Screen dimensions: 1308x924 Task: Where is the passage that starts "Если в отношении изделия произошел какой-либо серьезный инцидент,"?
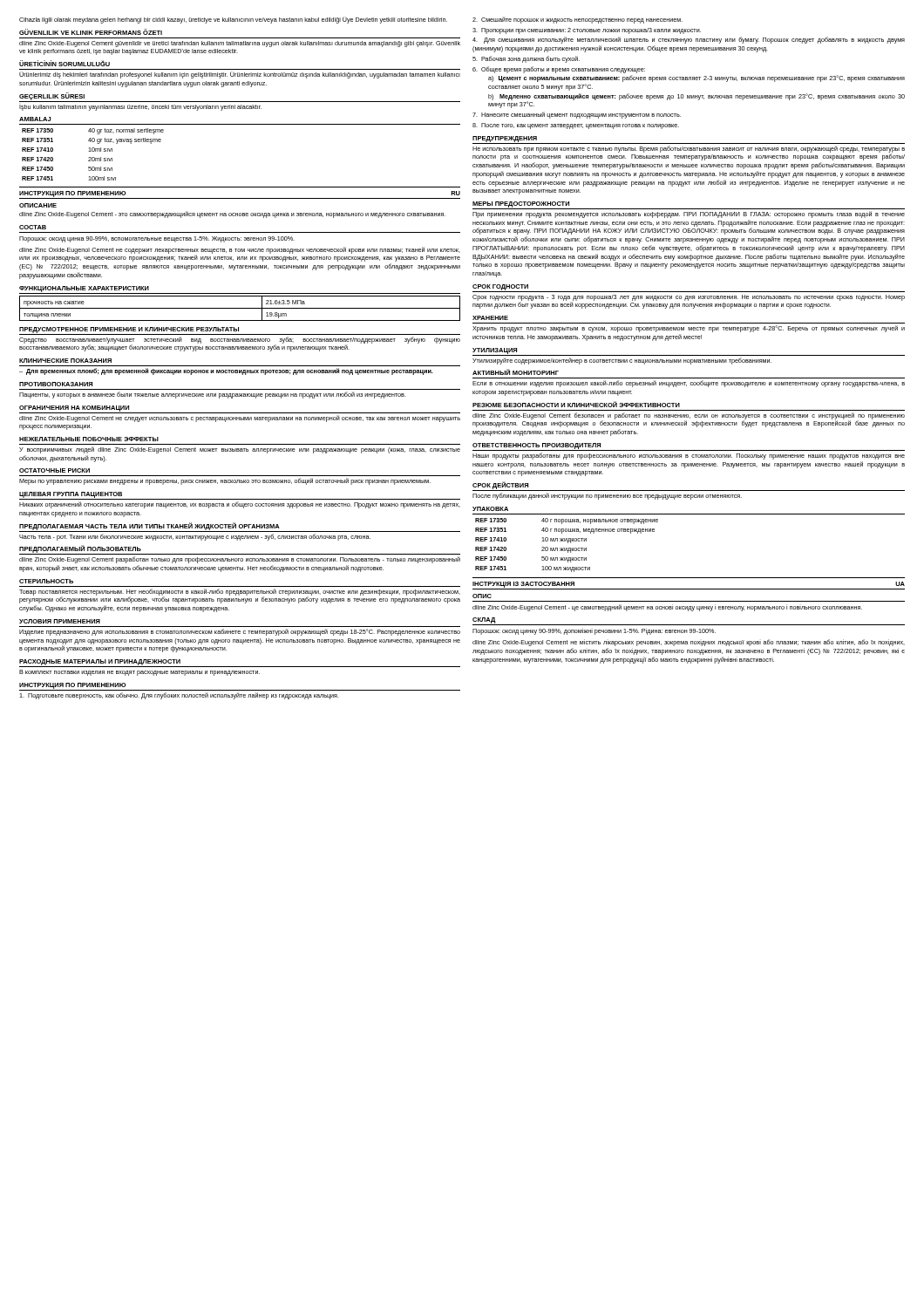tap(689, 388)
